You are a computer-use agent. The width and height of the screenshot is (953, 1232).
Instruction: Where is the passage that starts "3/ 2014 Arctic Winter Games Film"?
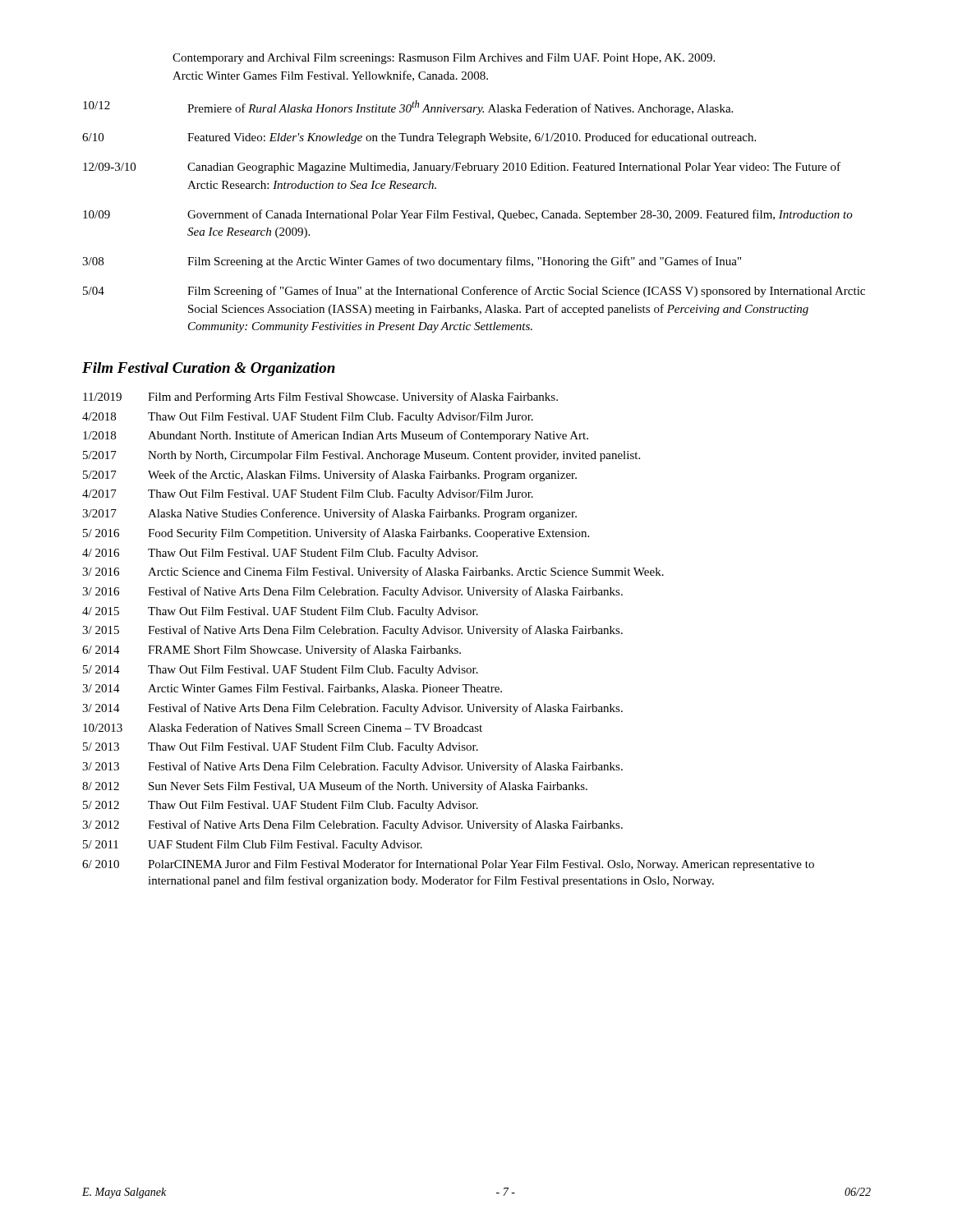point(476,689)
